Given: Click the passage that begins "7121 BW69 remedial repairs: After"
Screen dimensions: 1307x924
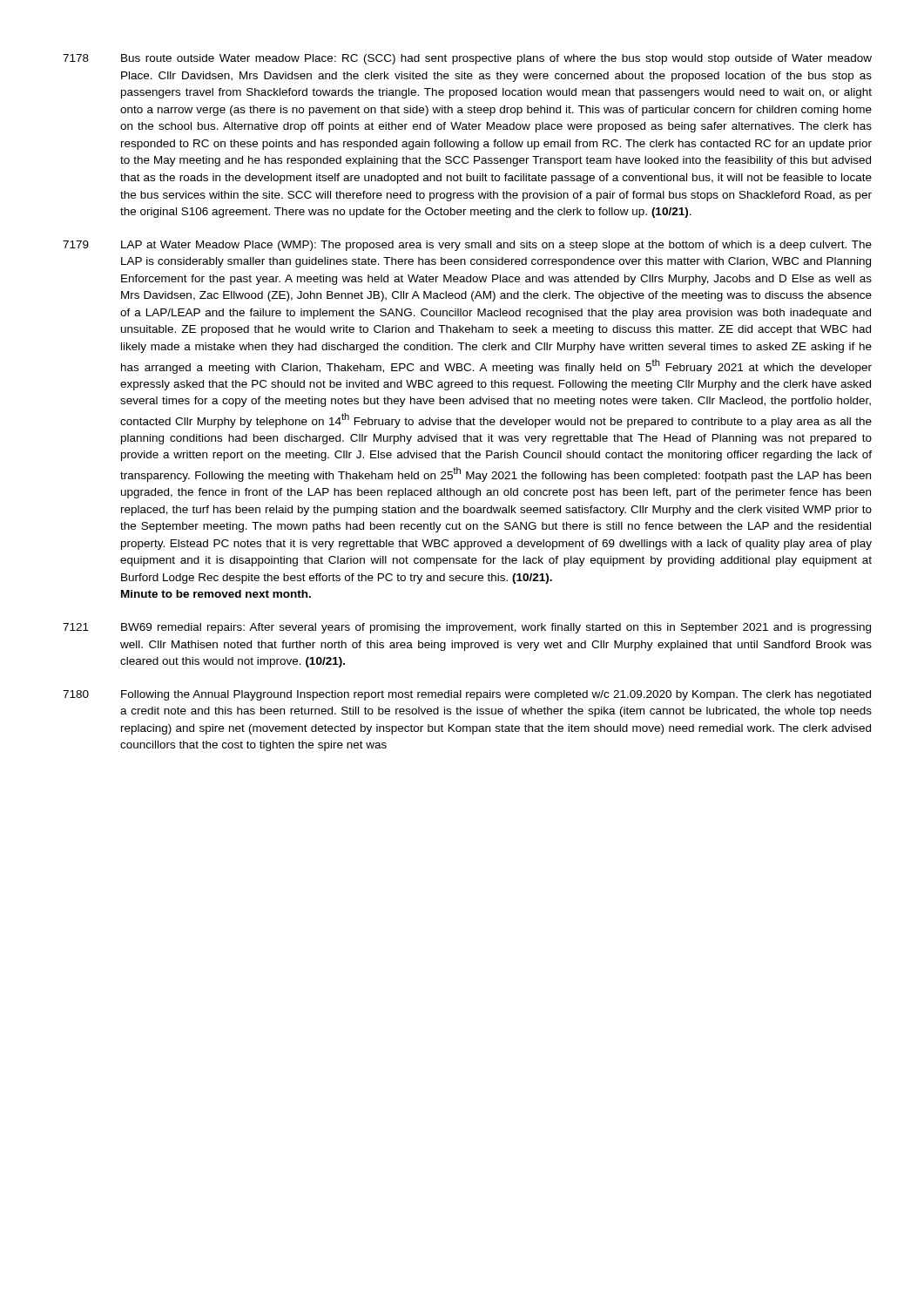Looking at the screenshot, I should coord(467,644).
